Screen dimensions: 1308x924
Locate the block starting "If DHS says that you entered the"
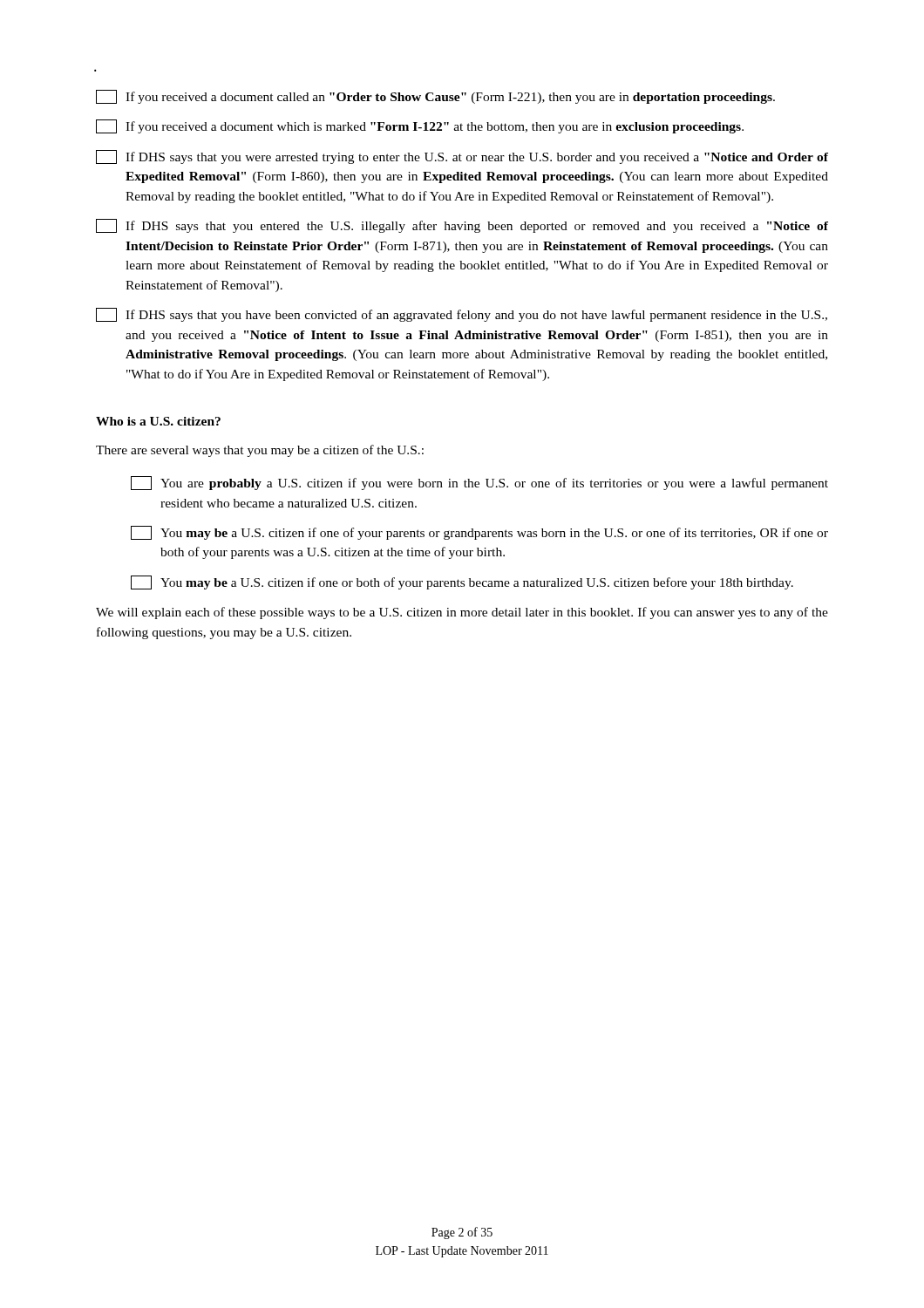pos(462,256)
